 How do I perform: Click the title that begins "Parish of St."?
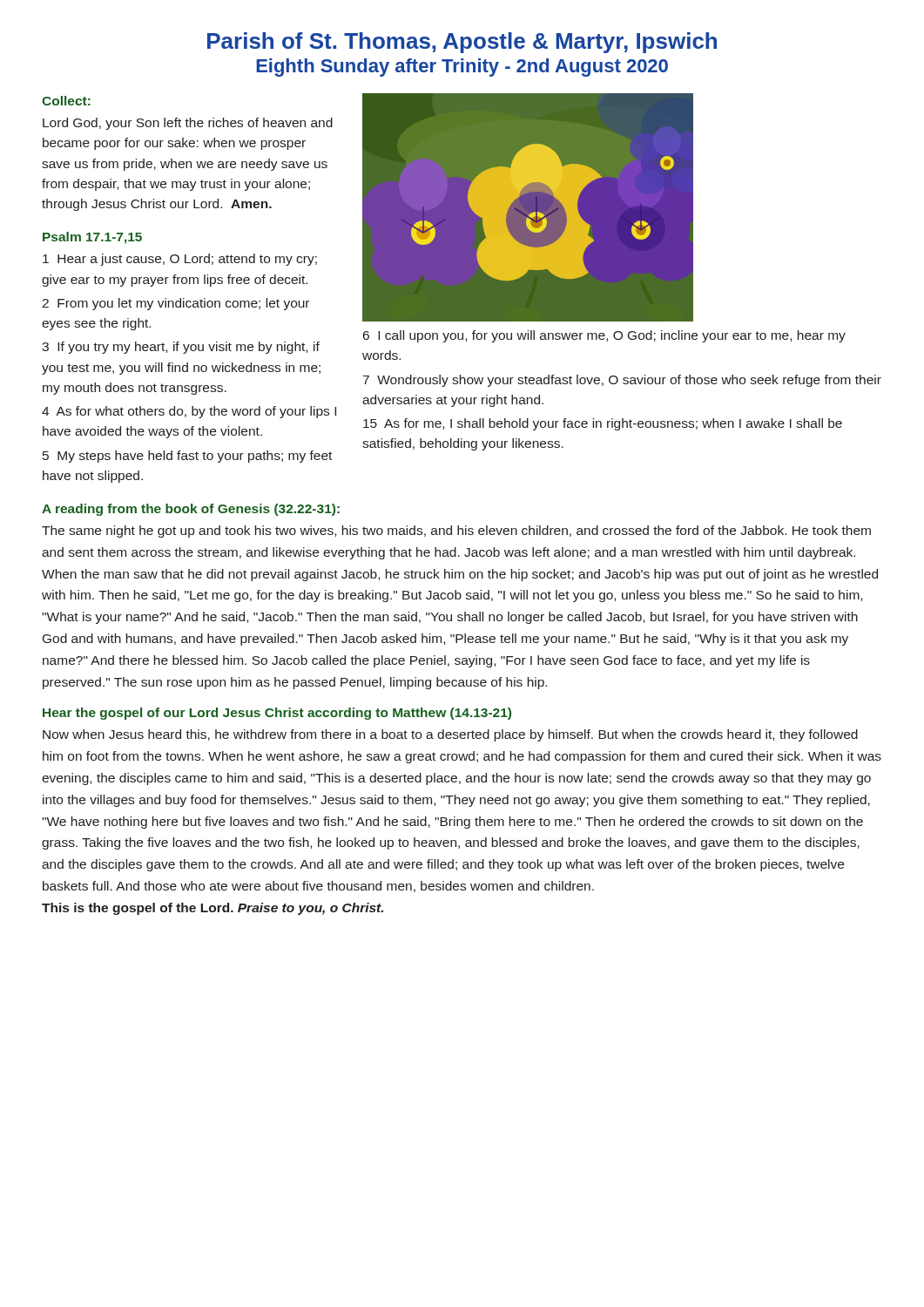coord(462,53)
